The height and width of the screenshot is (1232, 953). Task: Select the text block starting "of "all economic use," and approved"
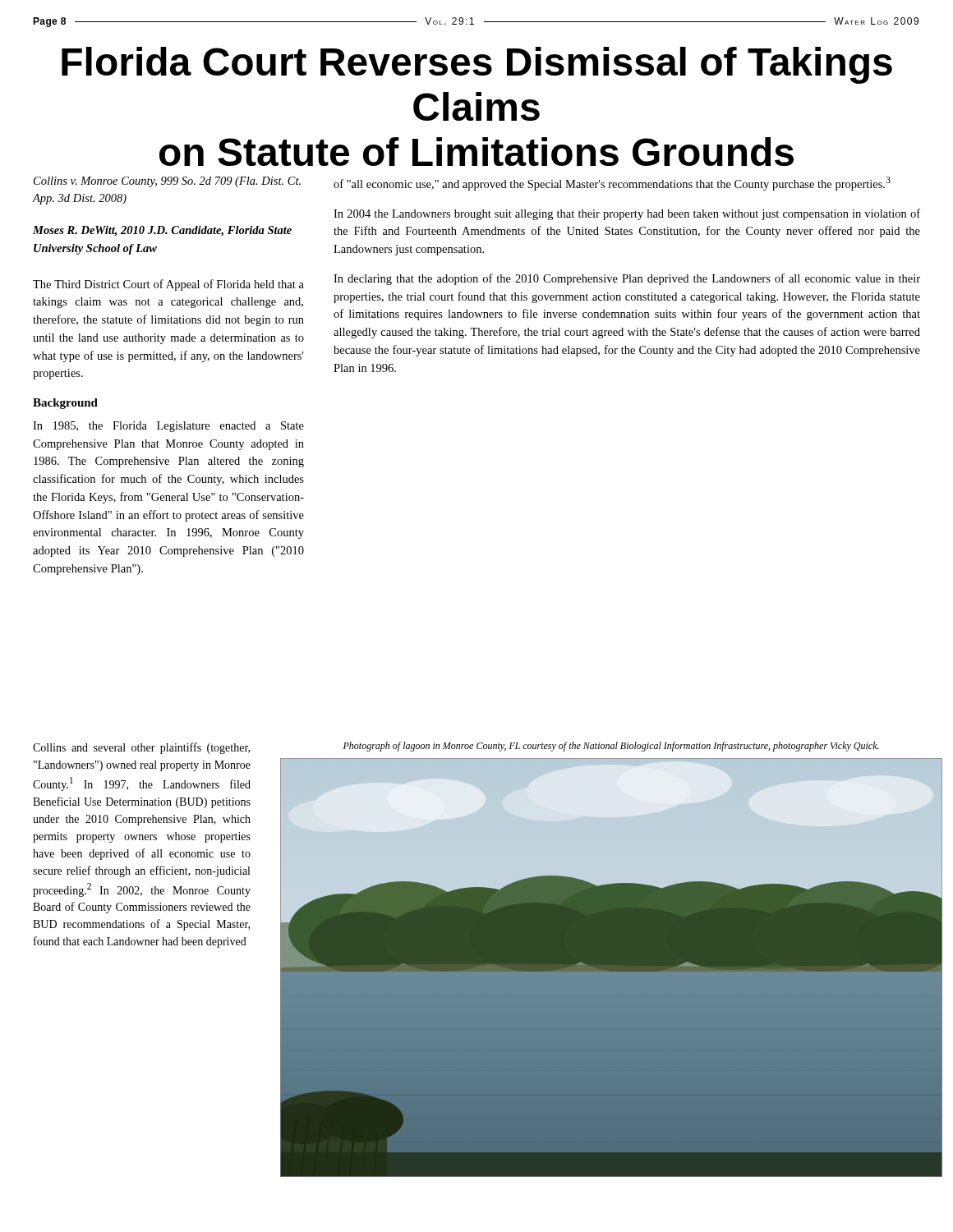(612, 182)
